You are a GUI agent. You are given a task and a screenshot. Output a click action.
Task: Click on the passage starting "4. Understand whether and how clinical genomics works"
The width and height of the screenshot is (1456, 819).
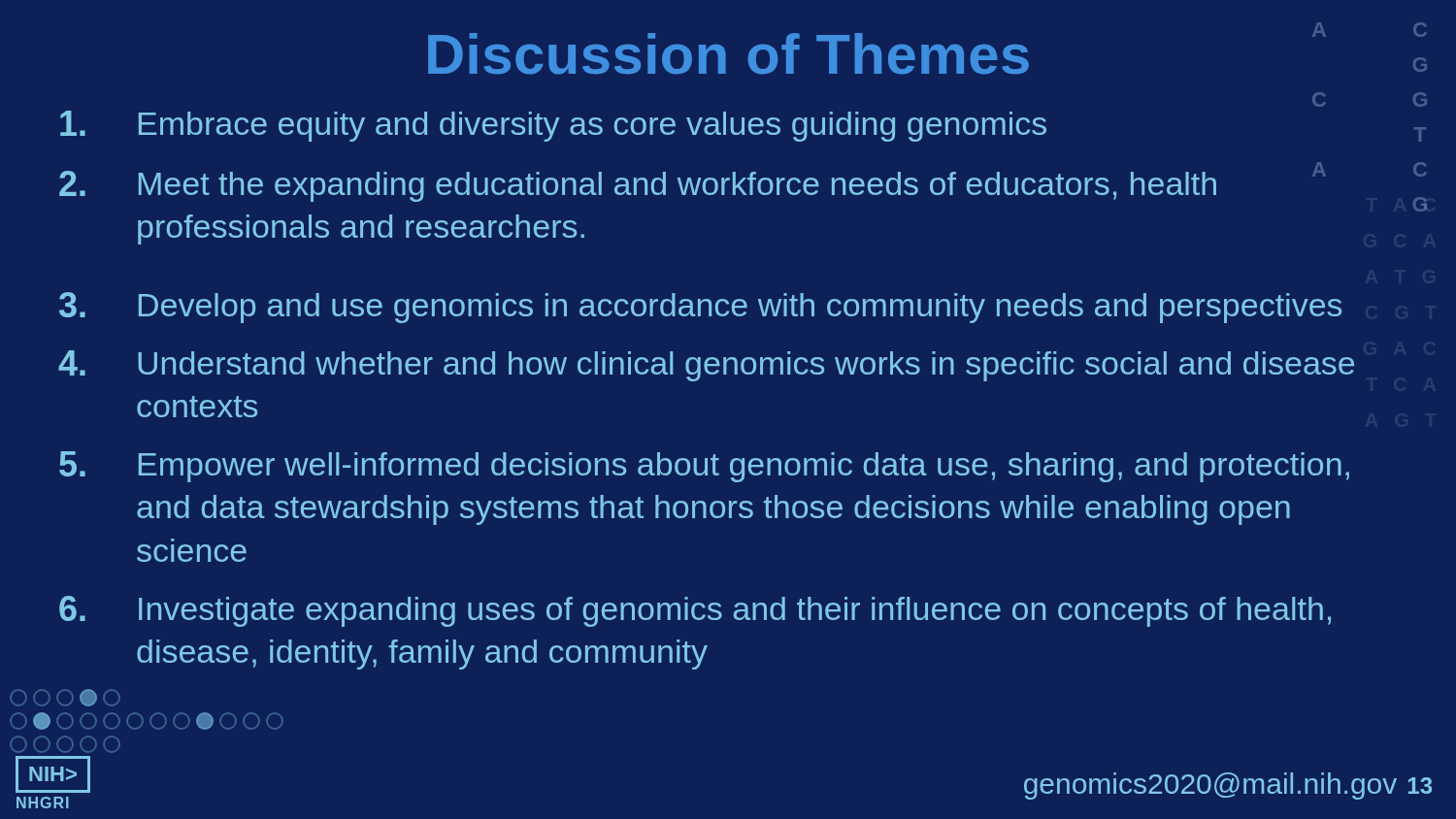tap(728, 384)
